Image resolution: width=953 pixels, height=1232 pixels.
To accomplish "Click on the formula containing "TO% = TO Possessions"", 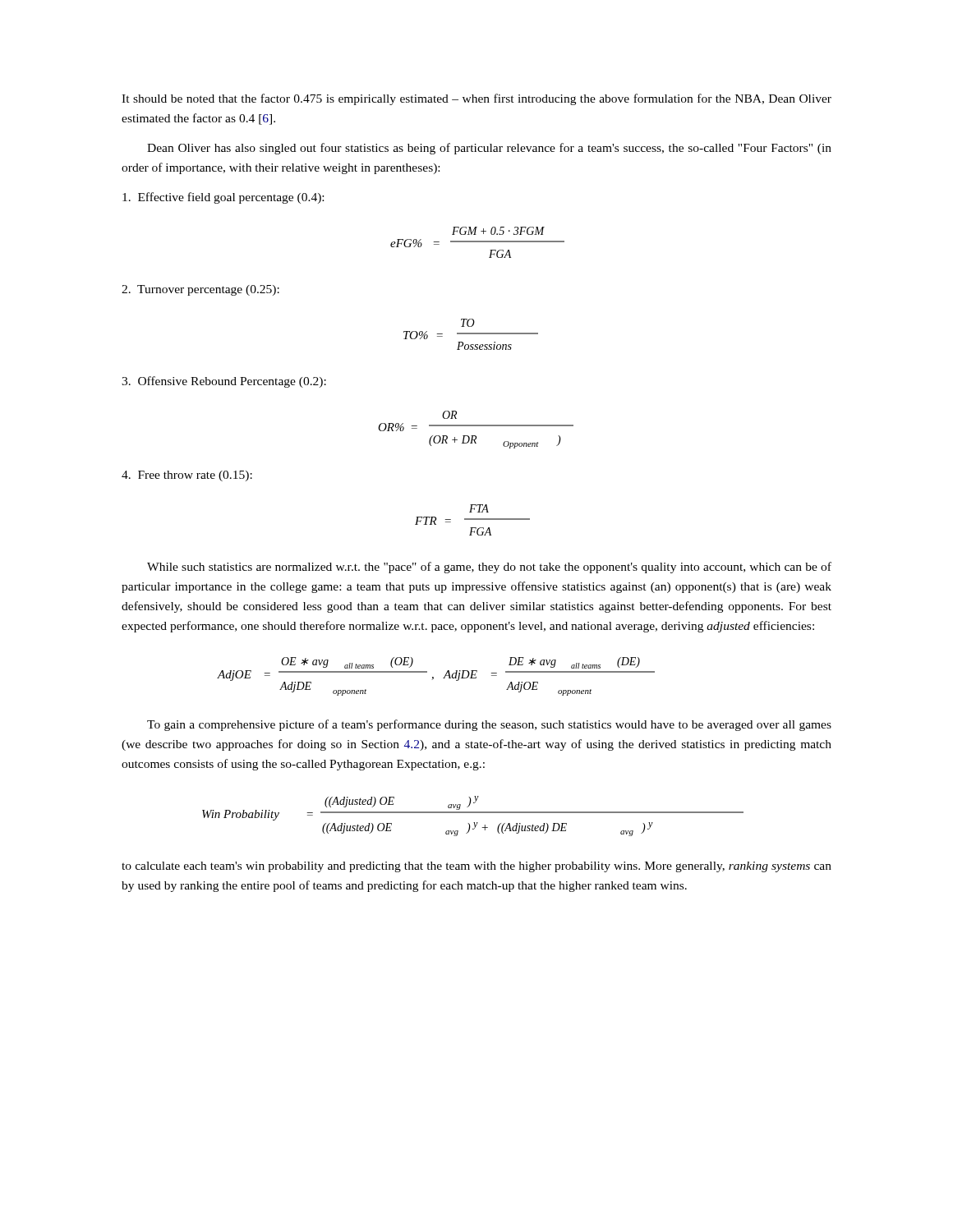I will click(476, 335).
